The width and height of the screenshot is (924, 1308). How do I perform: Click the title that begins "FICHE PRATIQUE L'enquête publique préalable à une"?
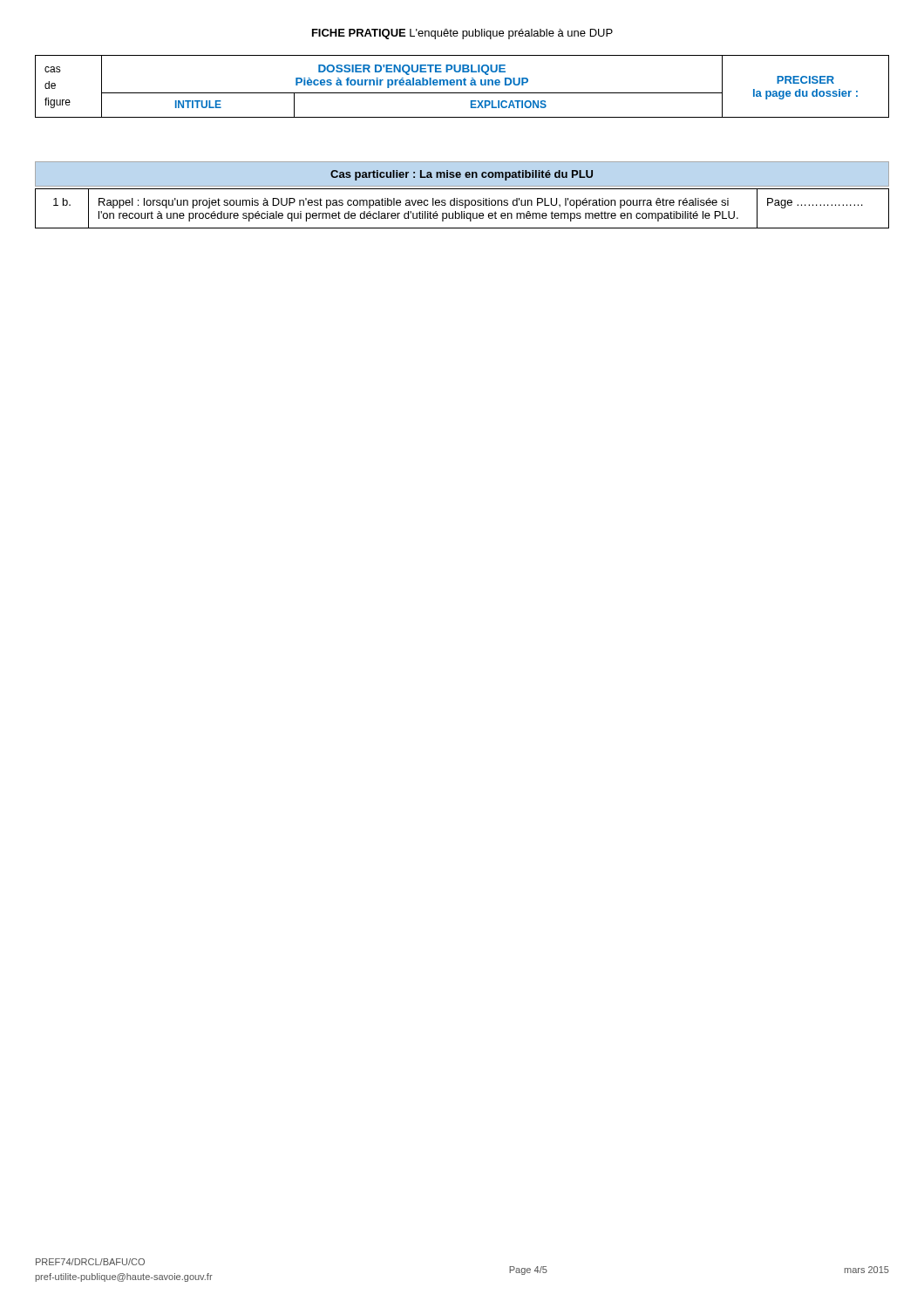point(462,33)
